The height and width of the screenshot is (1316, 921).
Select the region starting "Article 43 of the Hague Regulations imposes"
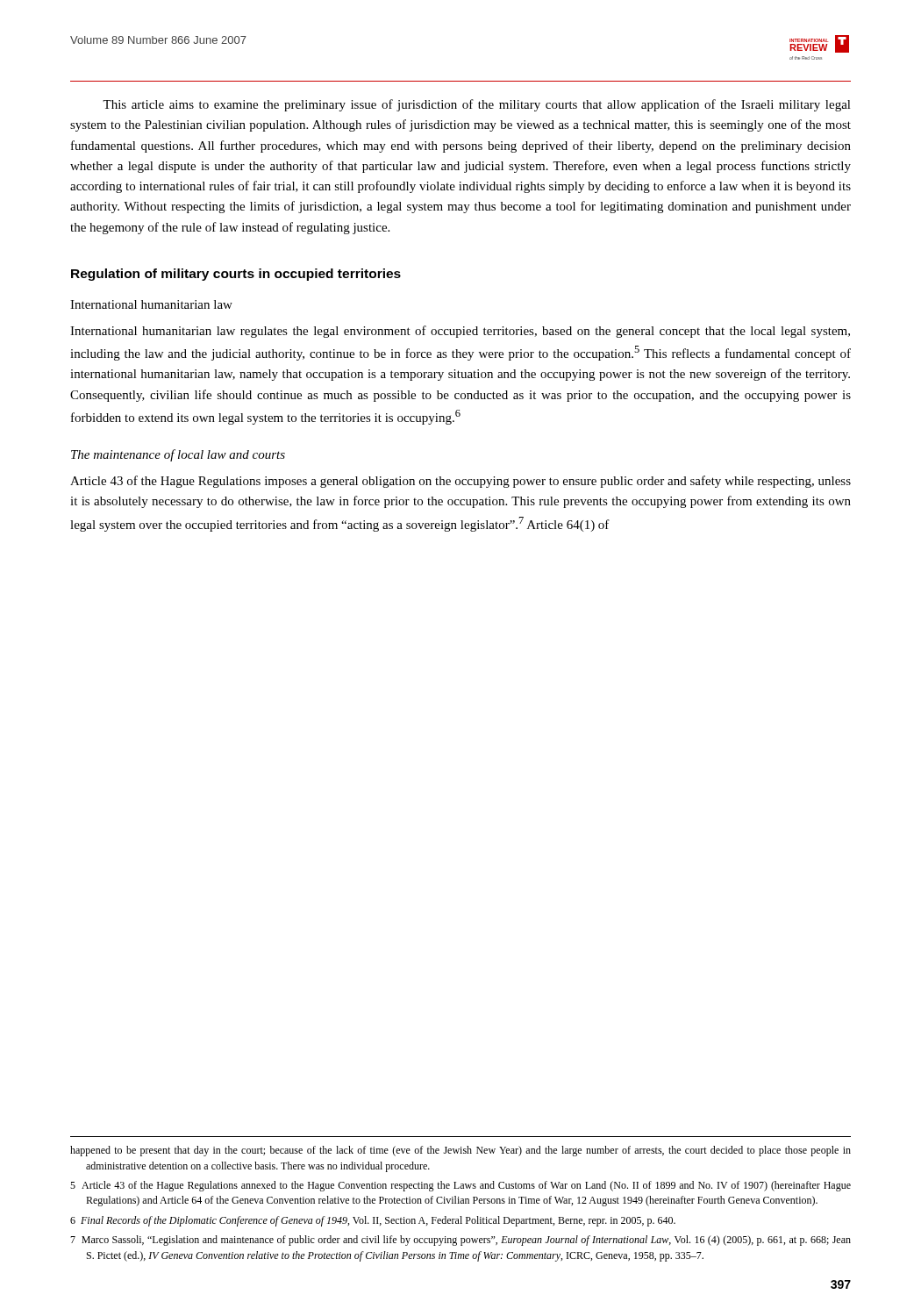point(460,503)
